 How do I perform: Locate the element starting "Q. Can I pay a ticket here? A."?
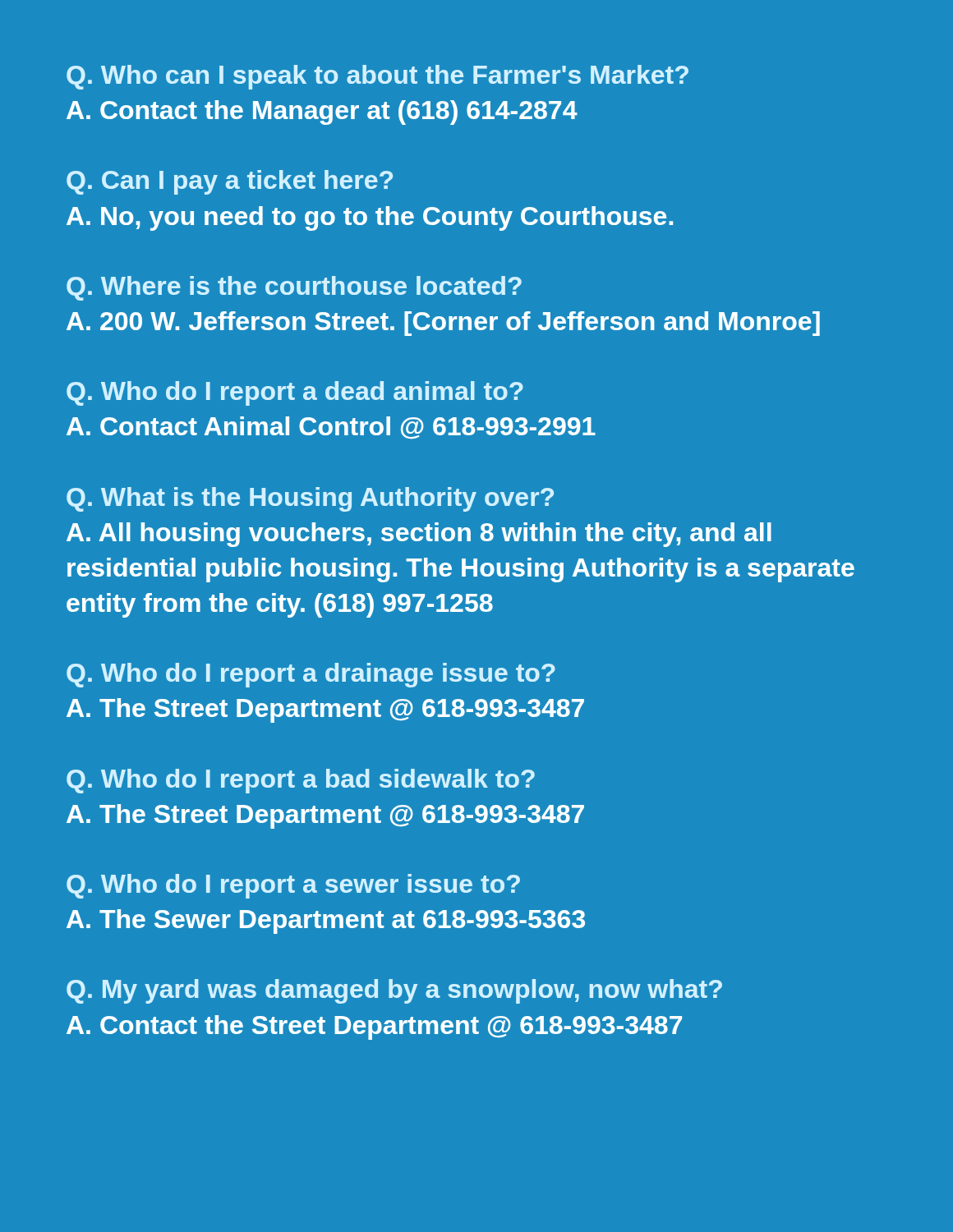coord(476,198)
